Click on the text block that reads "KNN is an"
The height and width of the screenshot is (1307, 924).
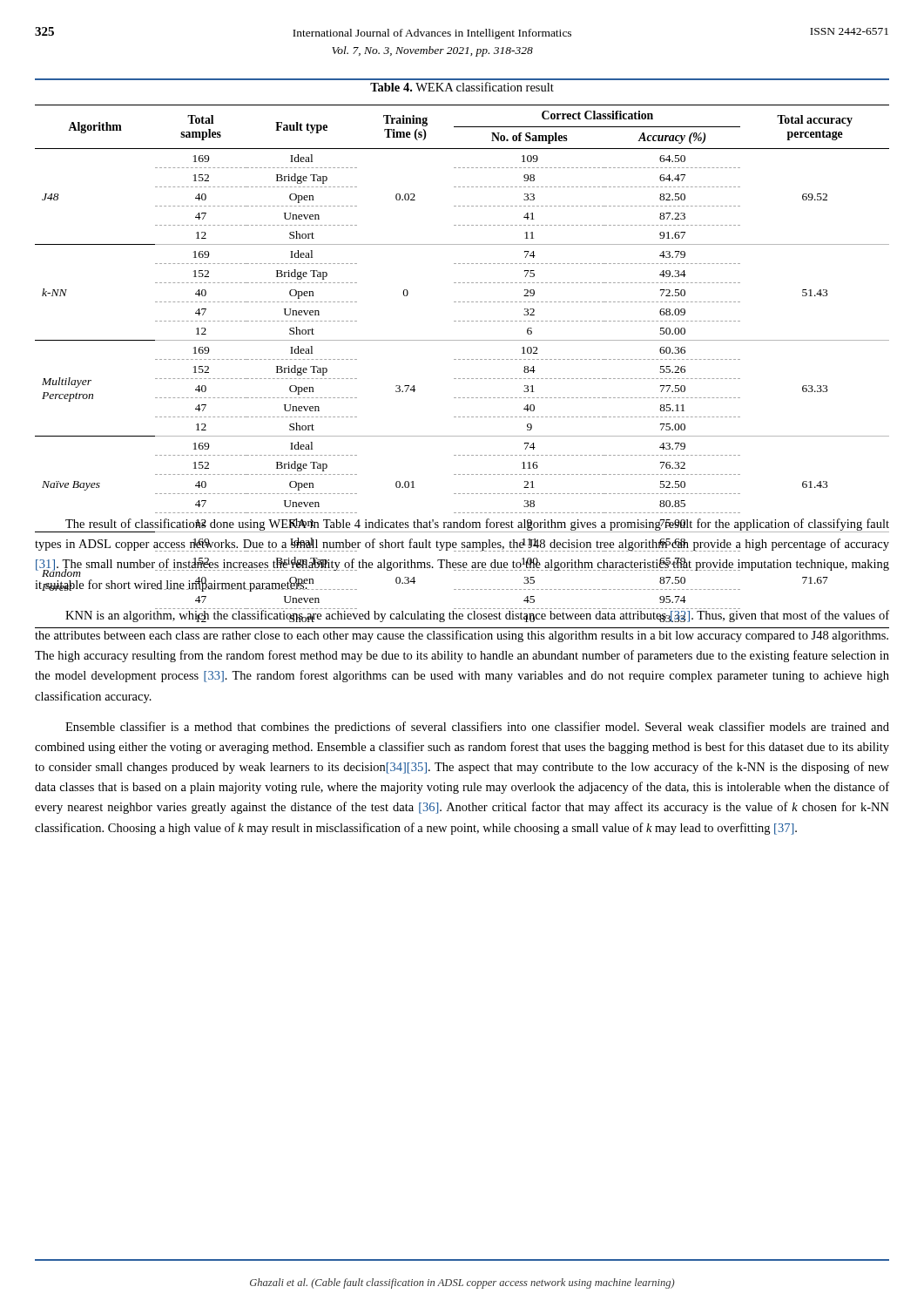462,655
